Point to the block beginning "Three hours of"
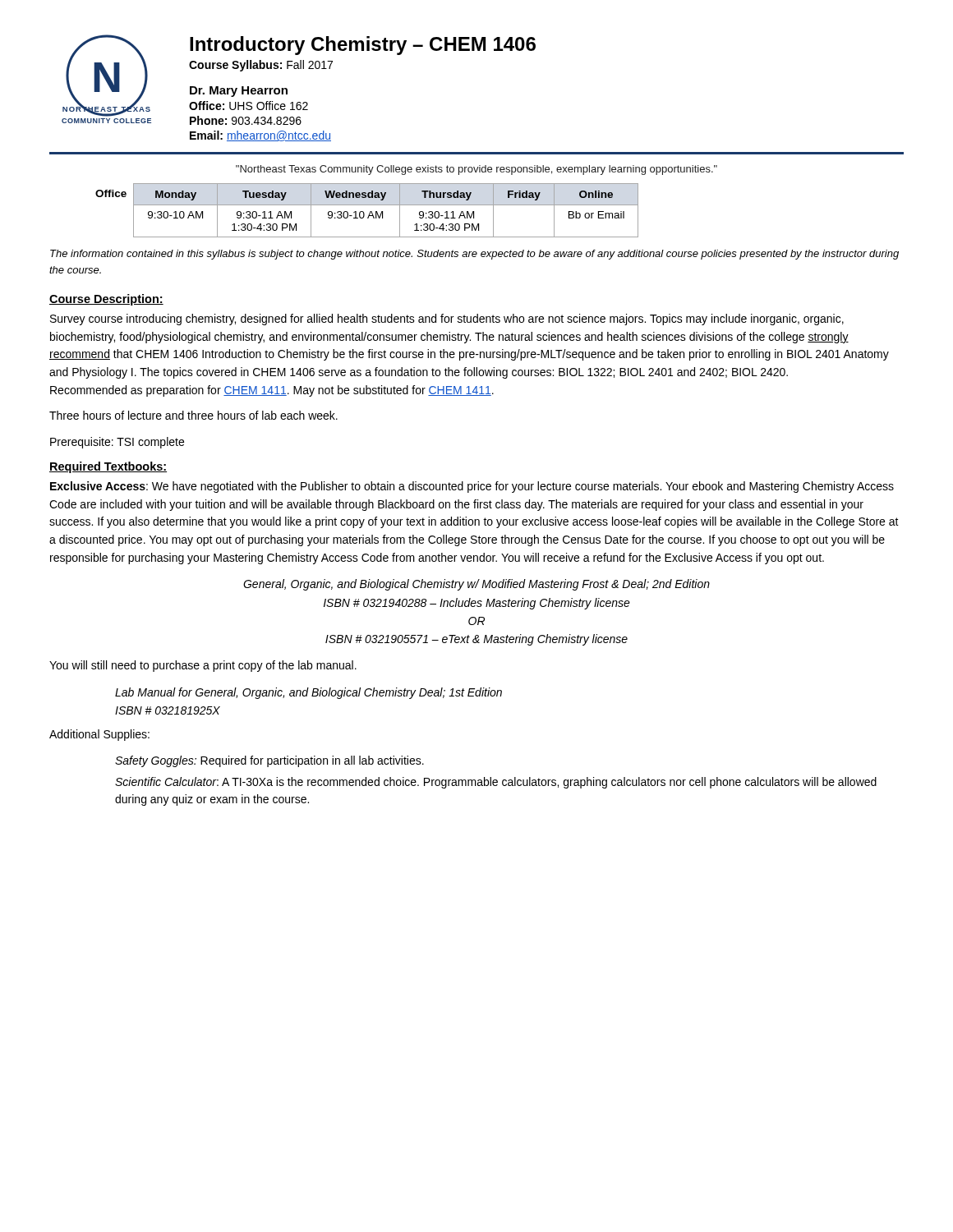953x1232 pixels. point(194,416)
